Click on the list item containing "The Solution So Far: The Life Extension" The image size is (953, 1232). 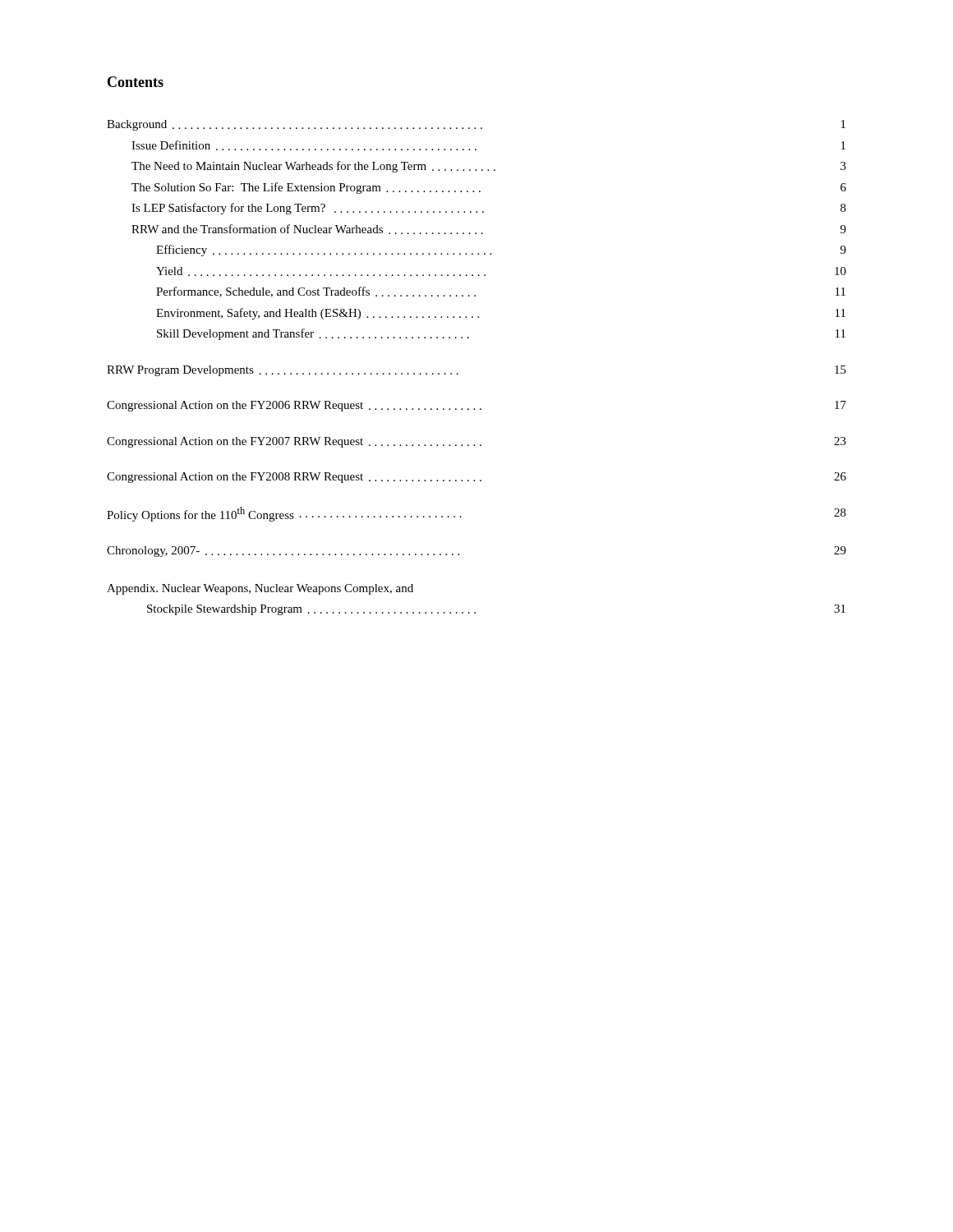click(x=489, y=188)
